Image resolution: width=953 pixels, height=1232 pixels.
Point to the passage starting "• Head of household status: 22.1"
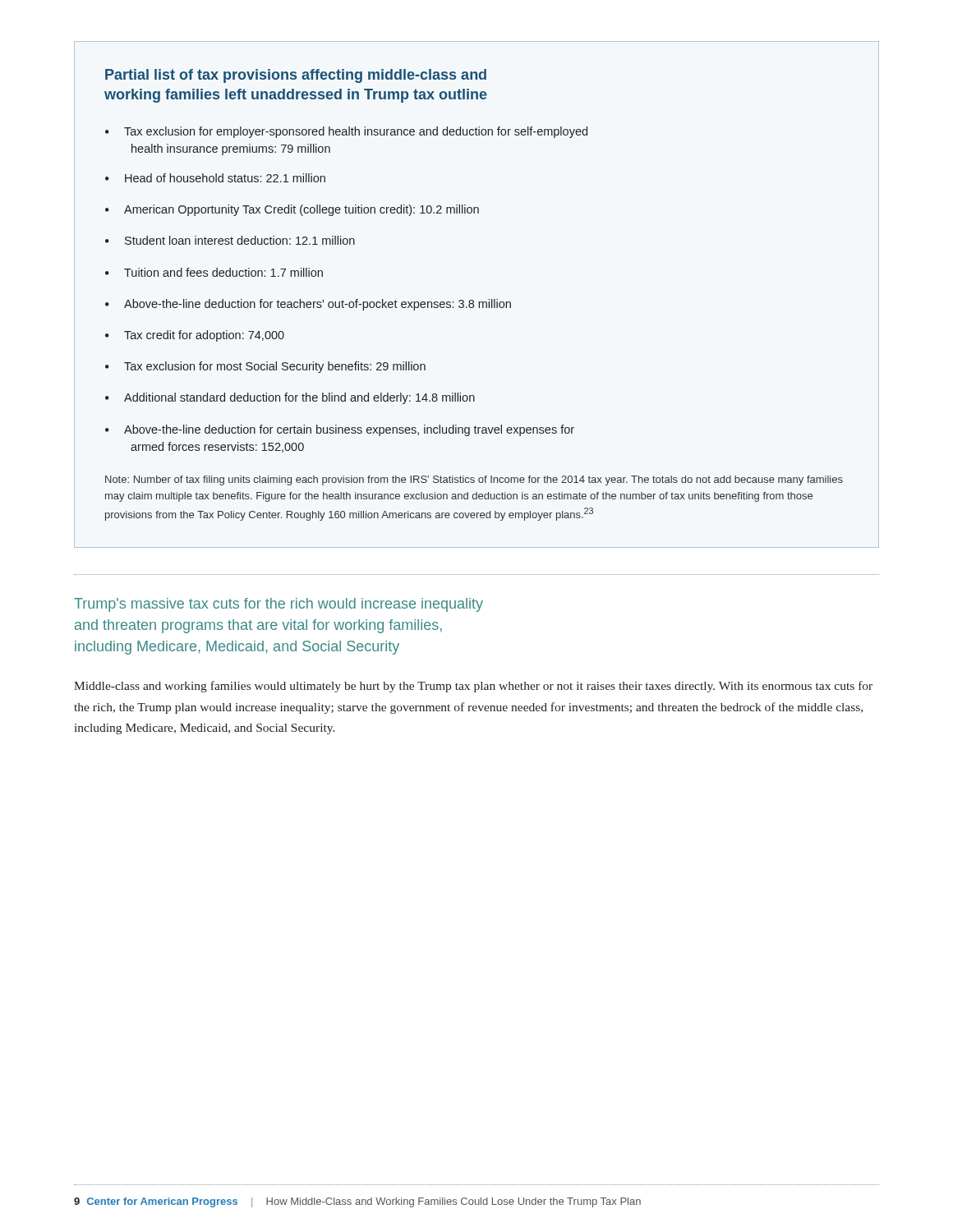215,178
